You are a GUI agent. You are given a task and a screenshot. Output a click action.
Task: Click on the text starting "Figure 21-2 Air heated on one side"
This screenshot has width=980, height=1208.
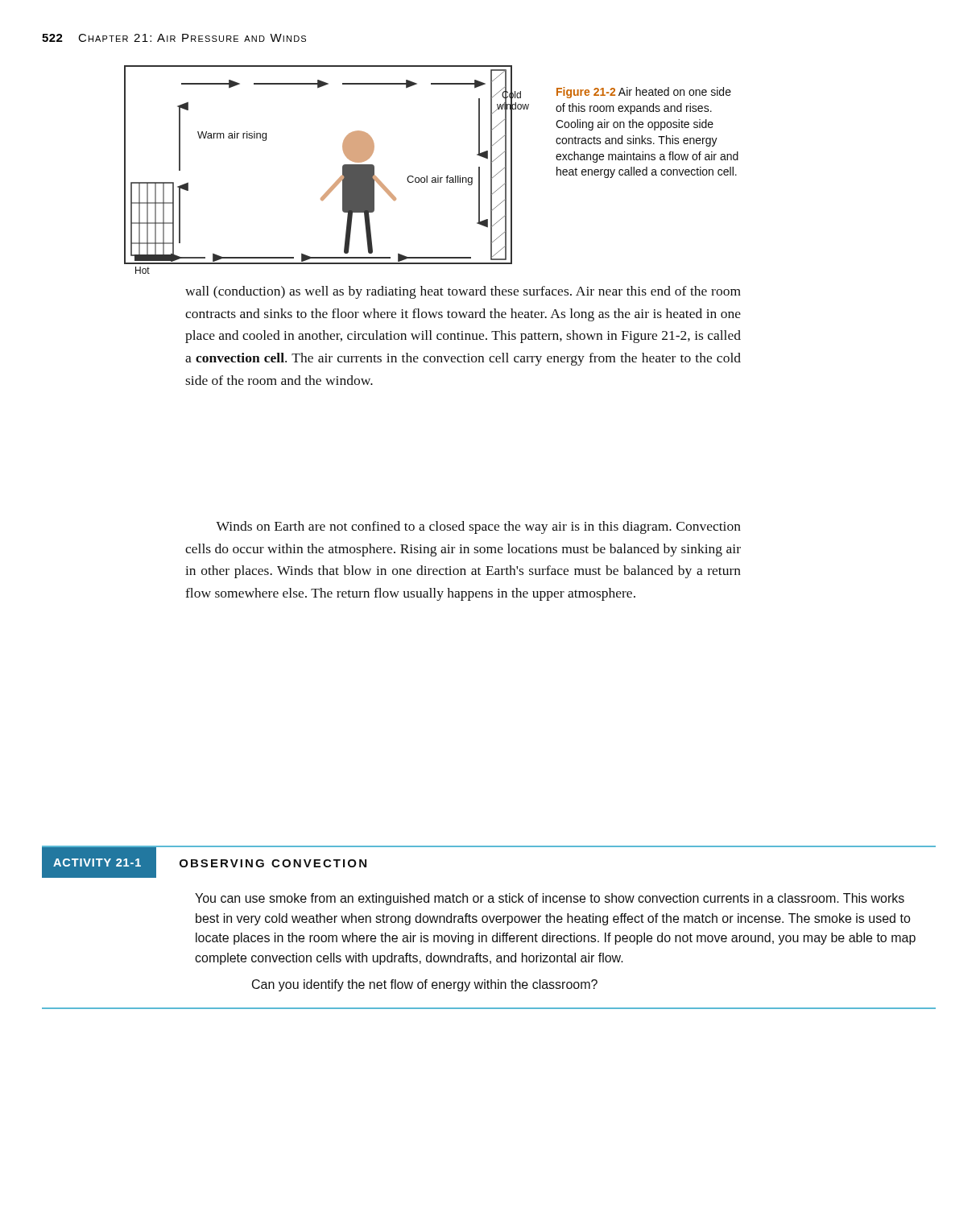(x=647, y=132)
